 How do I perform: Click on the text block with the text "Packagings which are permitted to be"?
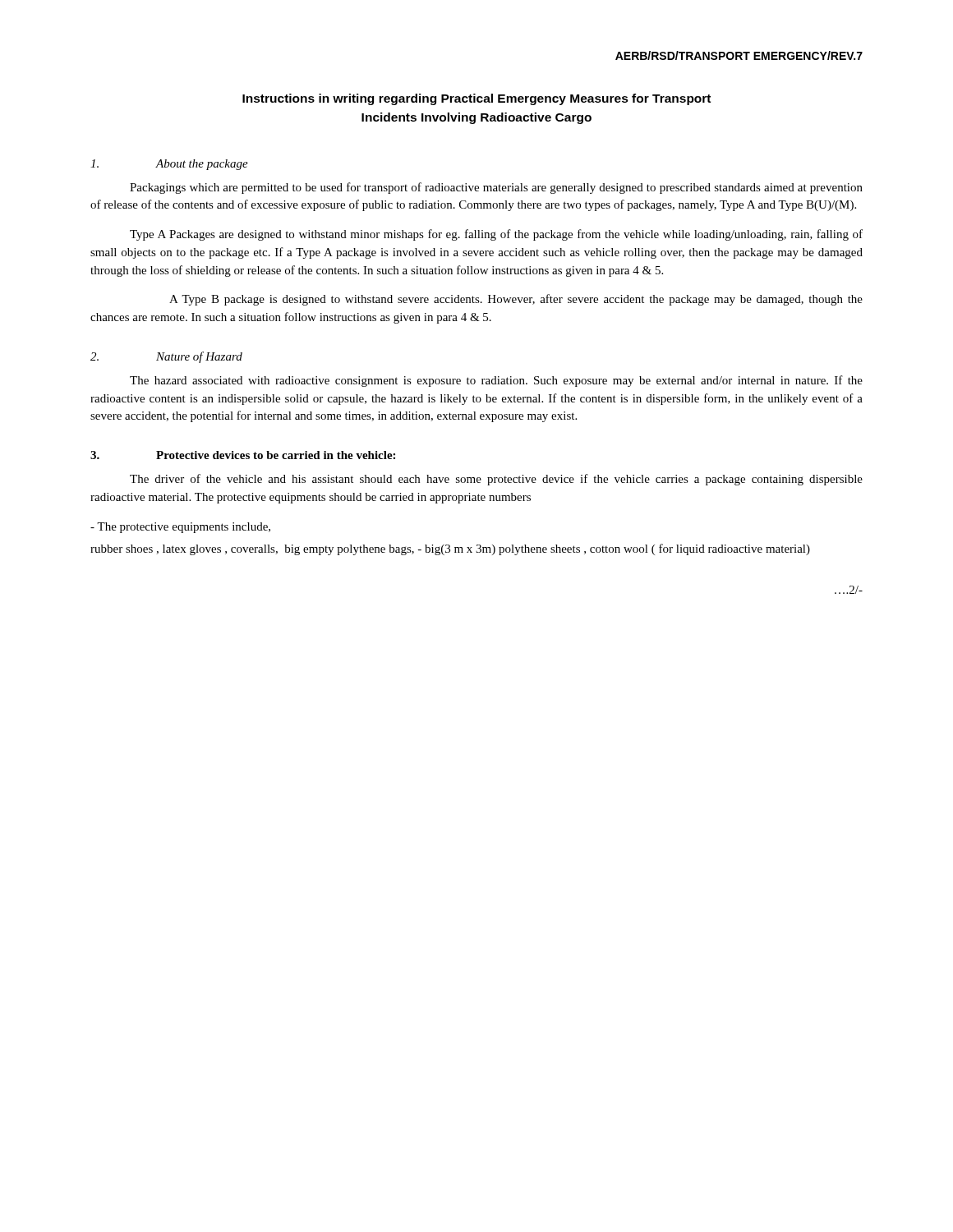coord(476,196)
